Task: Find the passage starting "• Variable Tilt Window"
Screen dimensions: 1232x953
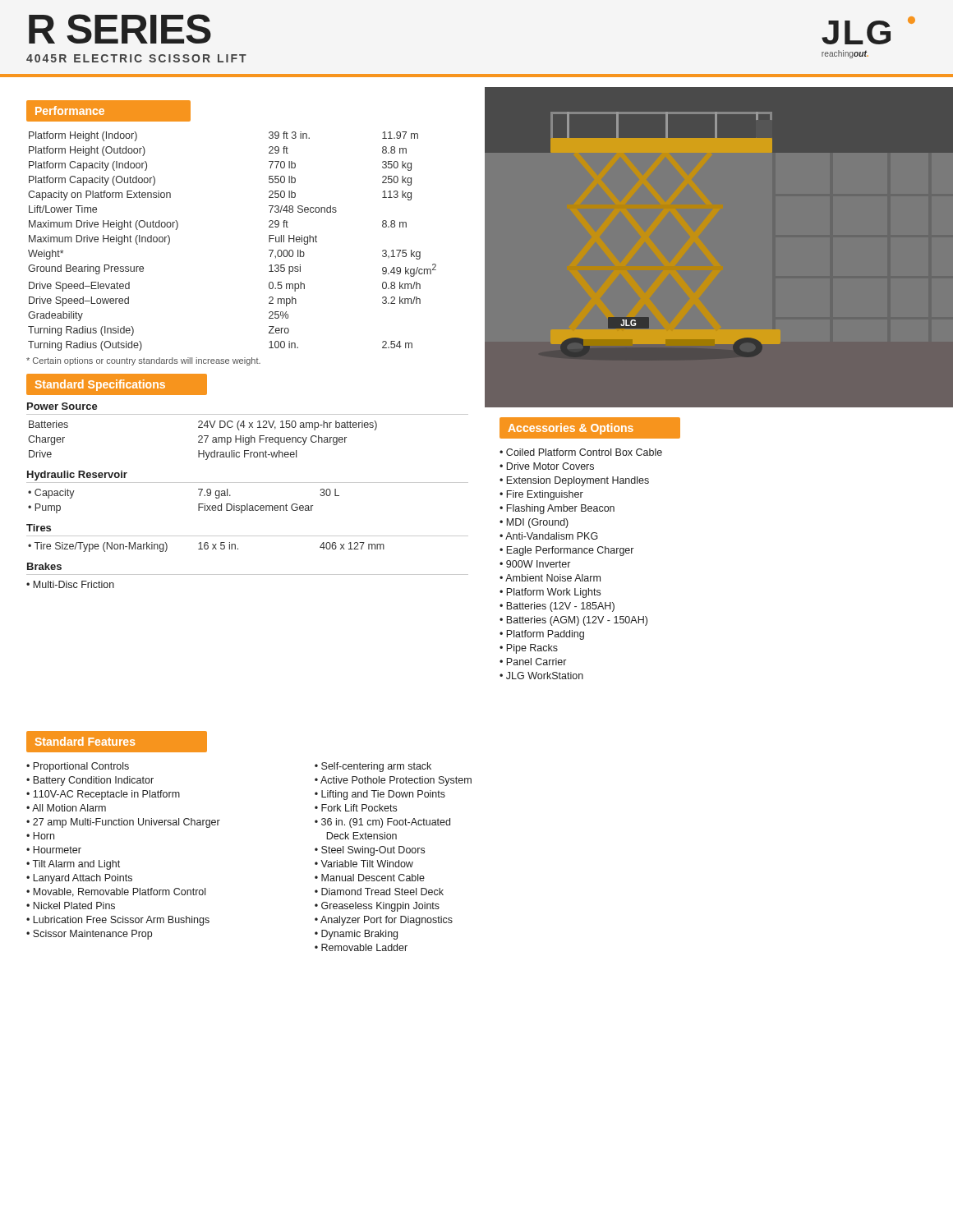Action: [364, 864]
